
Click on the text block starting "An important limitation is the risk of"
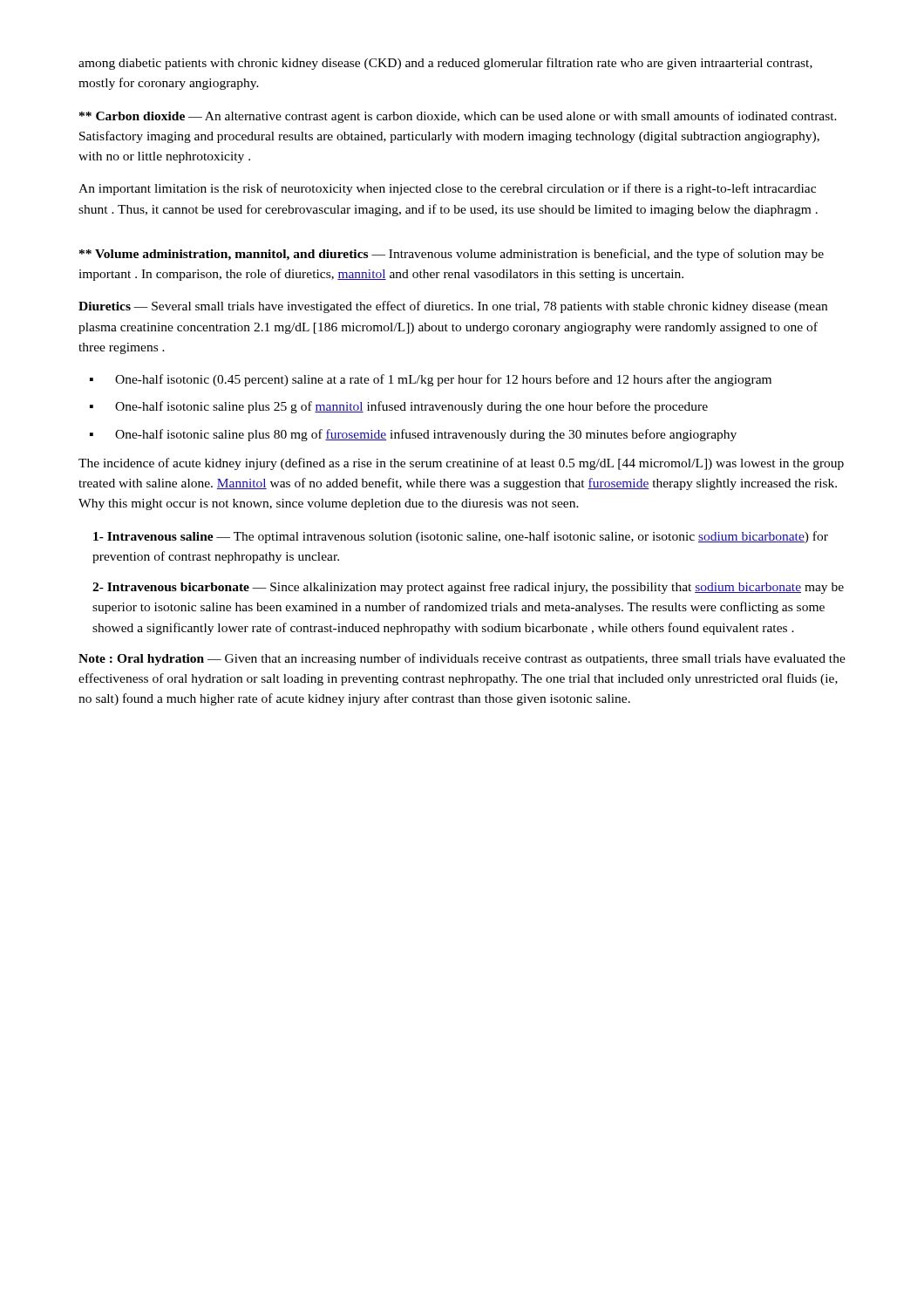tap(448, 198)
